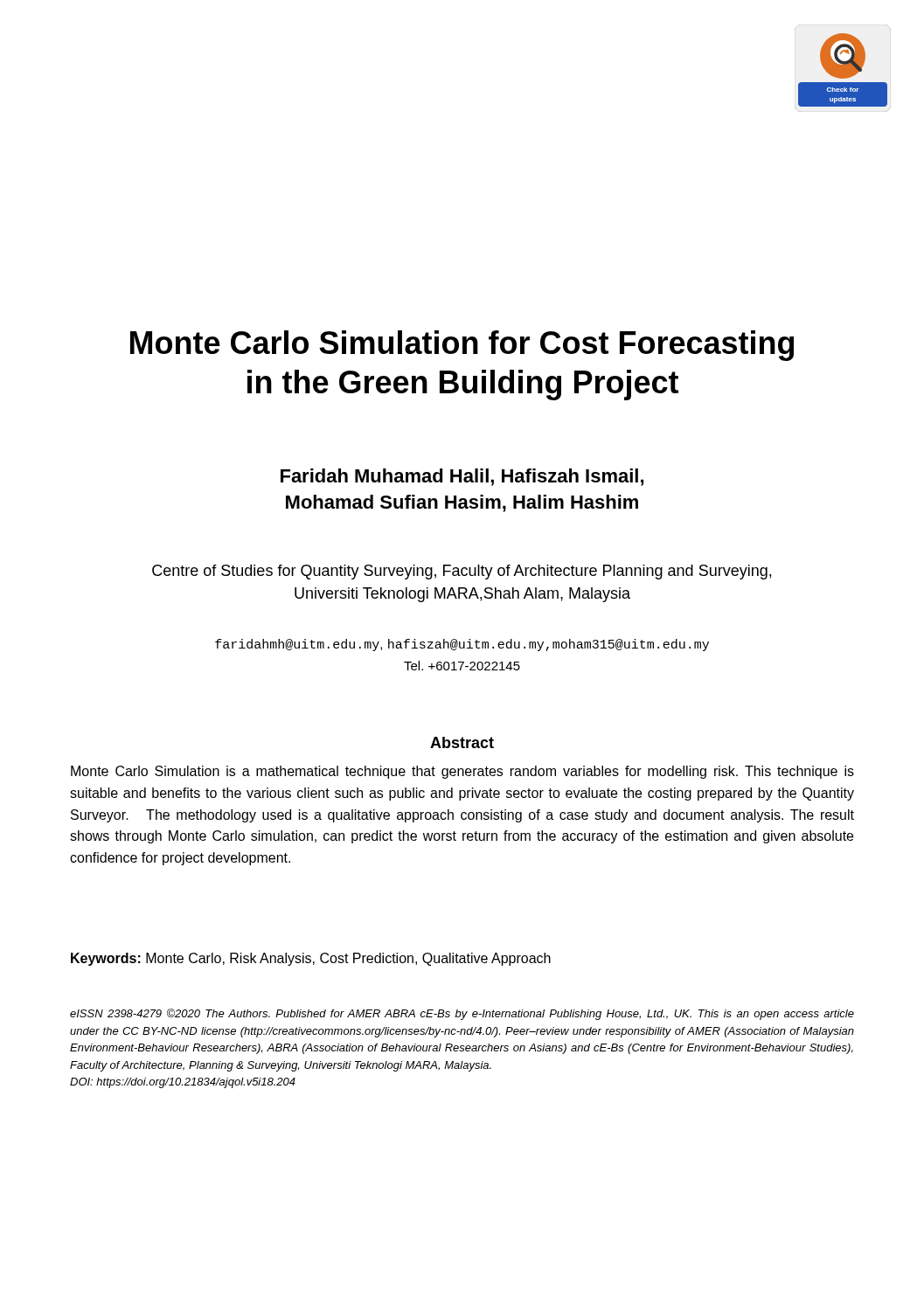Find the text block that reads "Centre of Studies for Quantity Surveying,"
The width and height of the screenshot is (924, 1311).
(462, 582)
